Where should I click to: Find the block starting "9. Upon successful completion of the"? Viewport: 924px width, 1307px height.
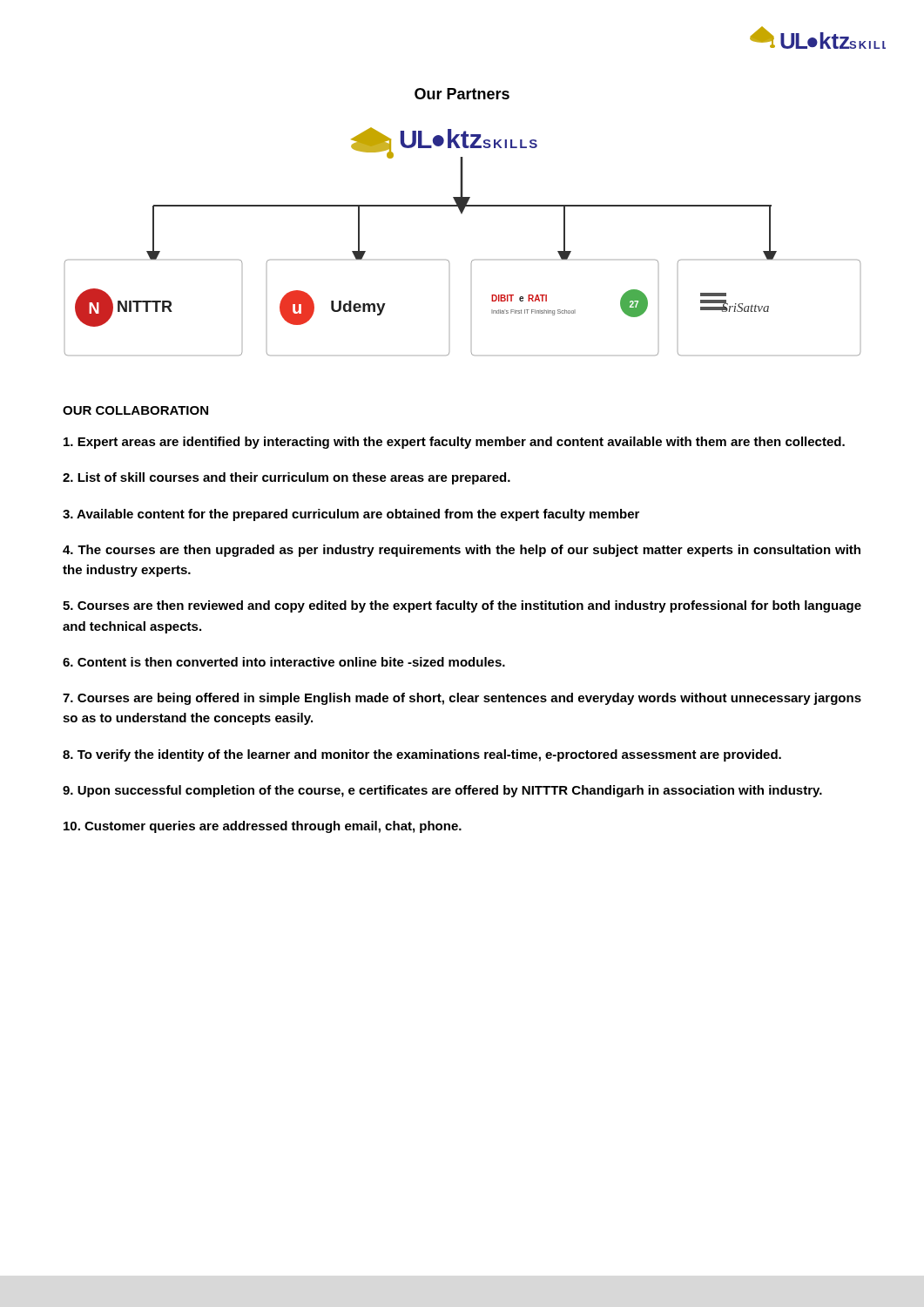pos(443,790)
